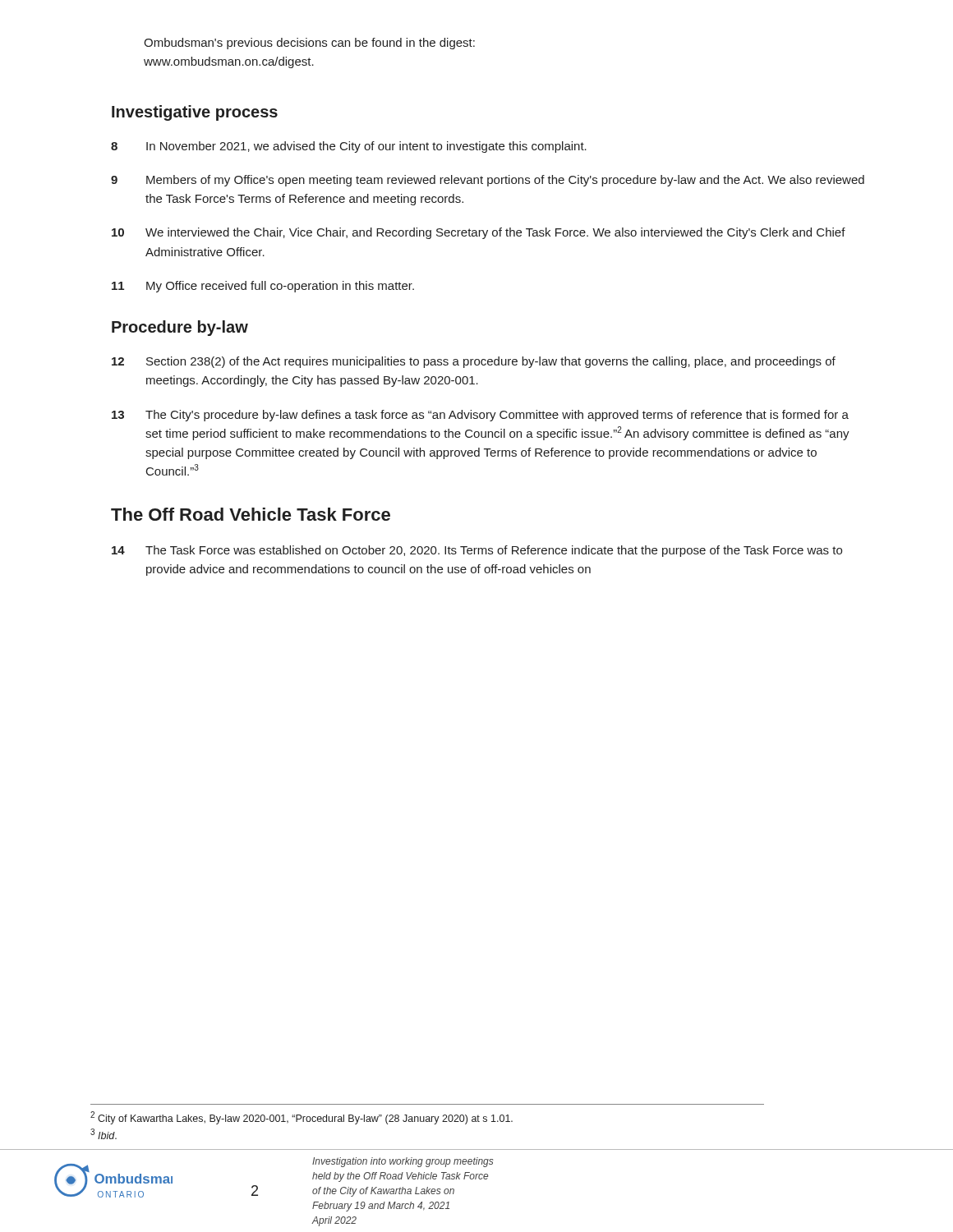953x1232 pixels.
Task: Click on the list item that reads "12 Section 238(2) of"
Action: (489, 371)
